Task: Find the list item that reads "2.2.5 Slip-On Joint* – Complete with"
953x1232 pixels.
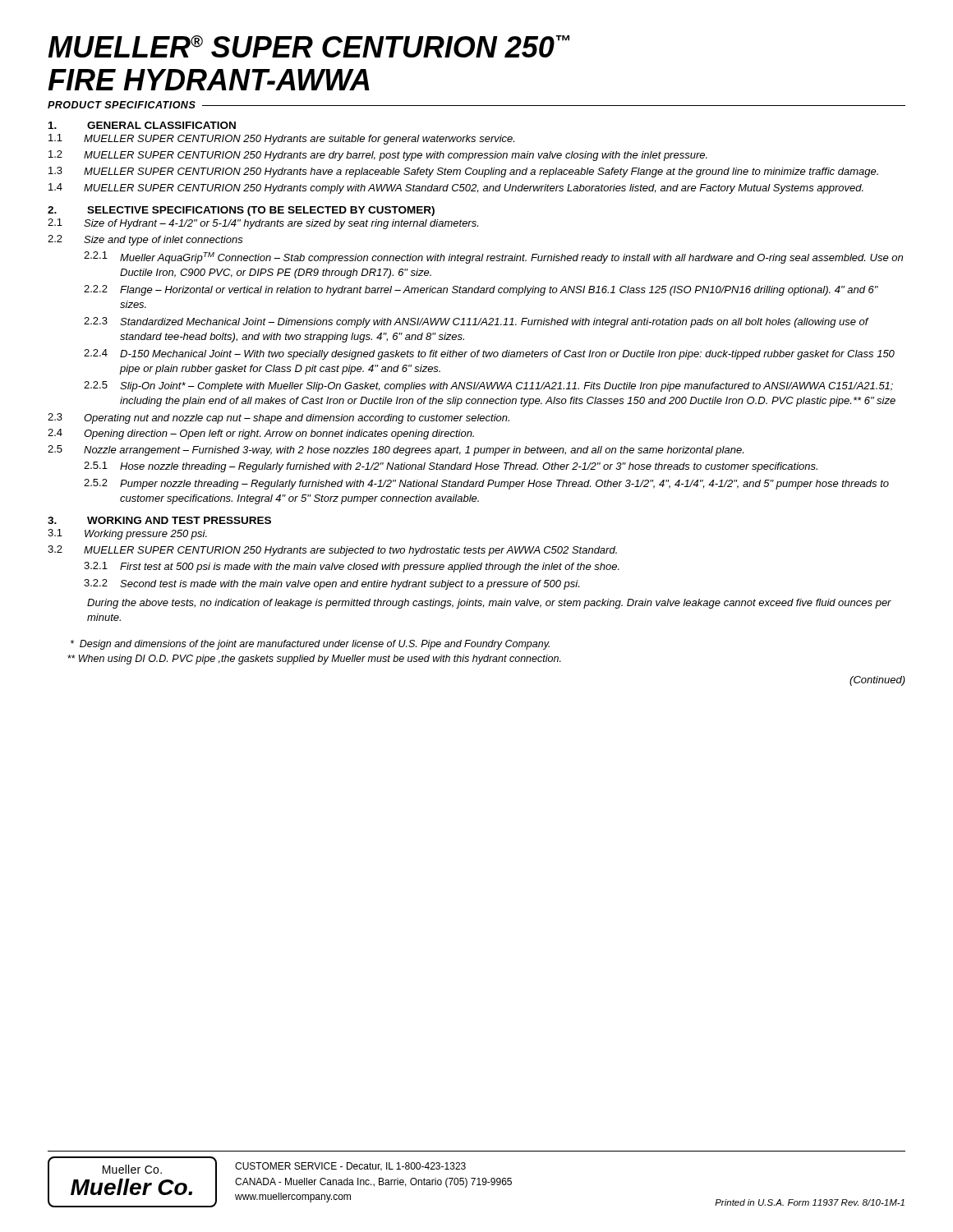Action: click(495, 393)
